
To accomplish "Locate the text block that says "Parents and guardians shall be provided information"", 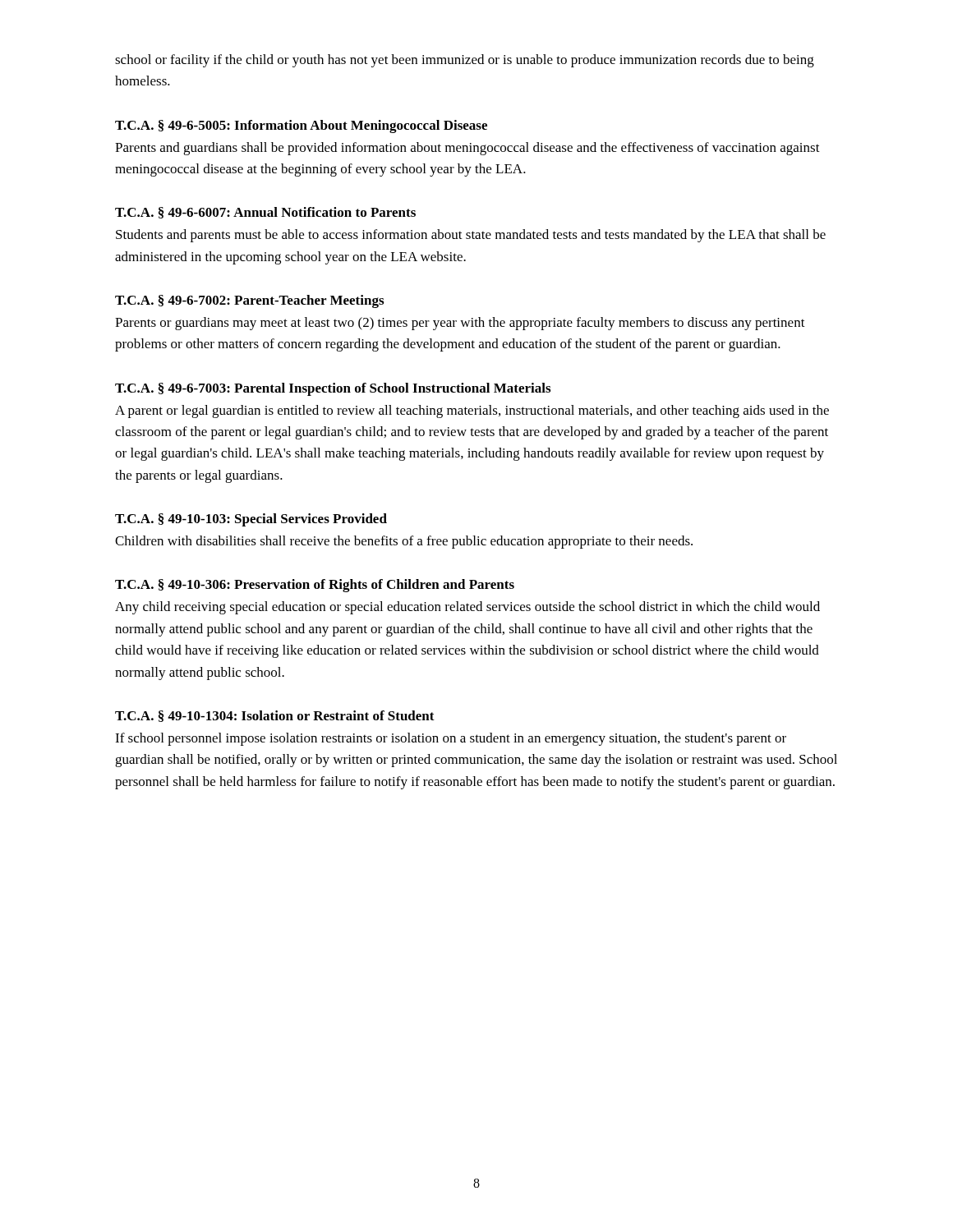I will (467, 158).
